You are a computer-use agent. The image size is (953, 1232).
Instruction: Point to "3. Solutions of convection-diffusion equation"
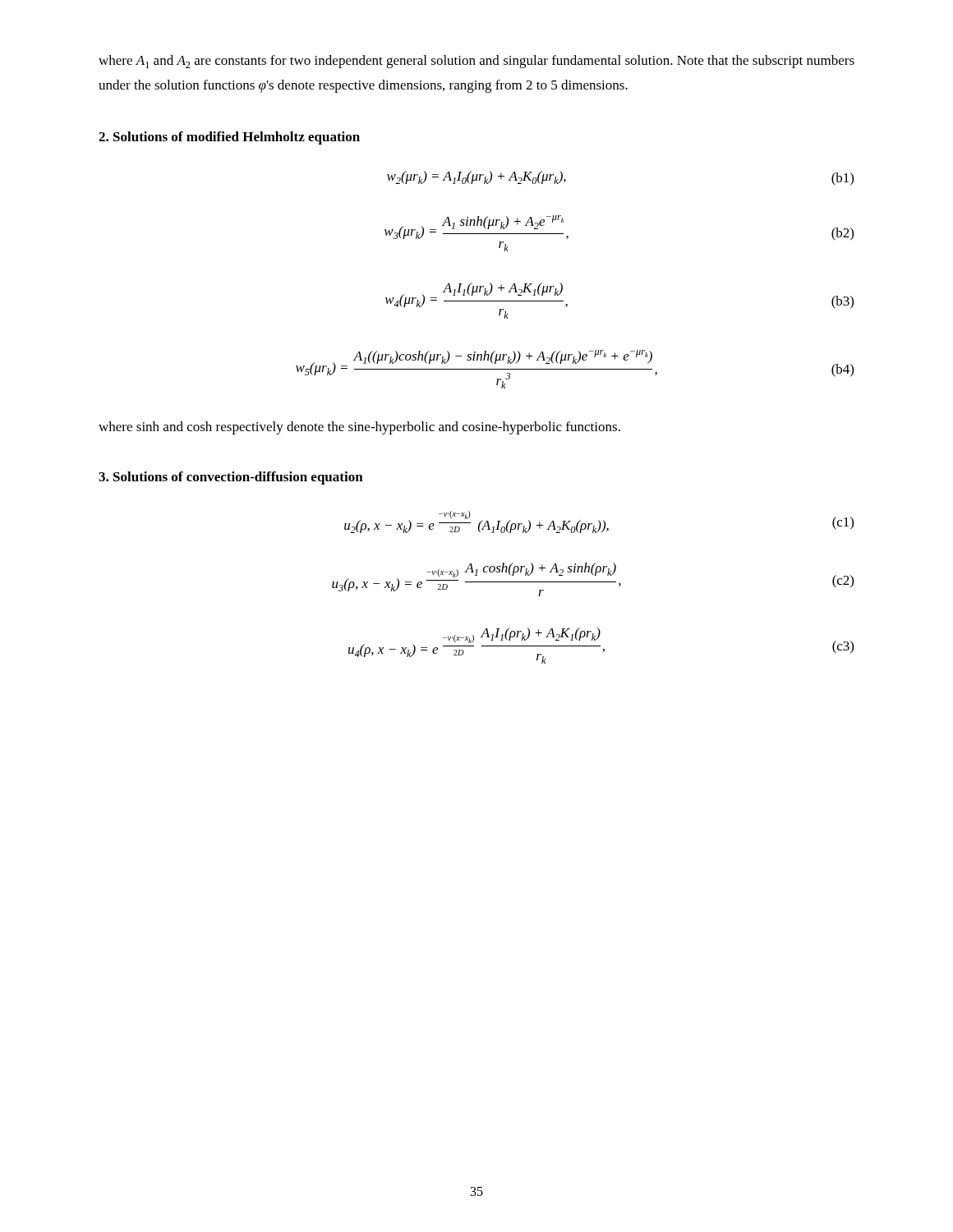(231, 477)
